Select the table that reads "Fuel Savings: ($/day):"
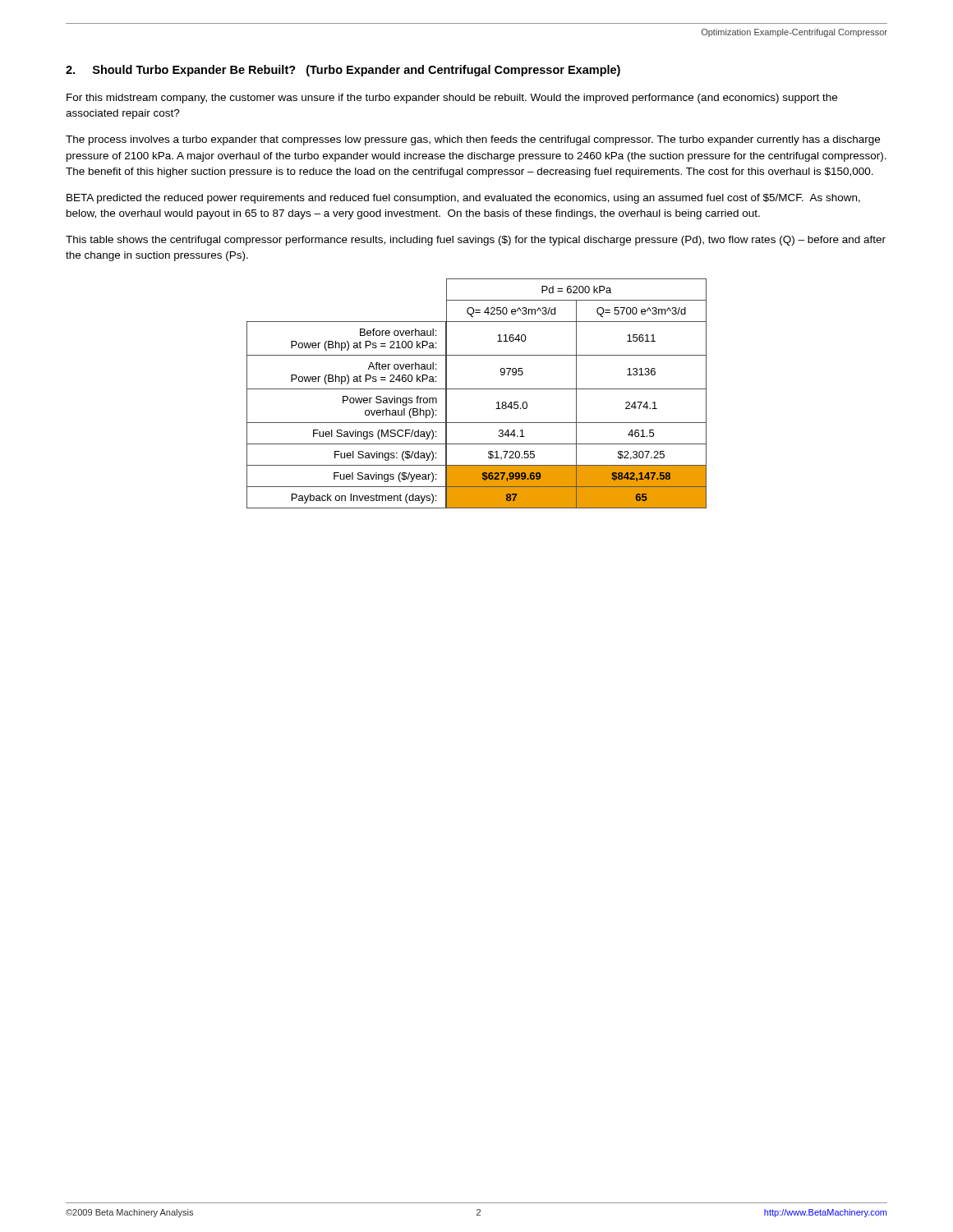This screenshot has height=1232, width=953. (x=476, y=393)
